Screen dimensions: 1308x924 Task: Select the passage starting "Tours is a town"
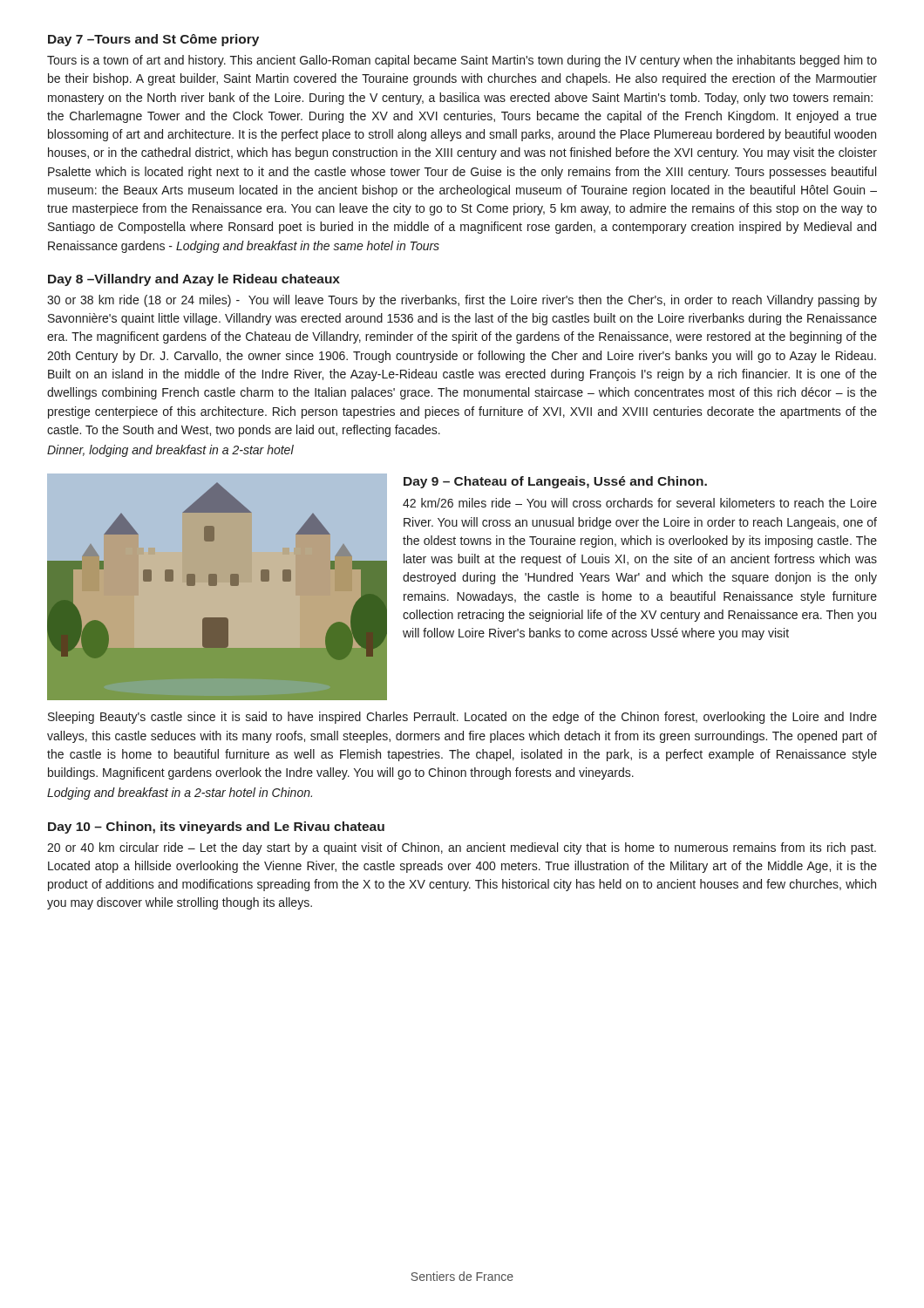tap(462, 153)
